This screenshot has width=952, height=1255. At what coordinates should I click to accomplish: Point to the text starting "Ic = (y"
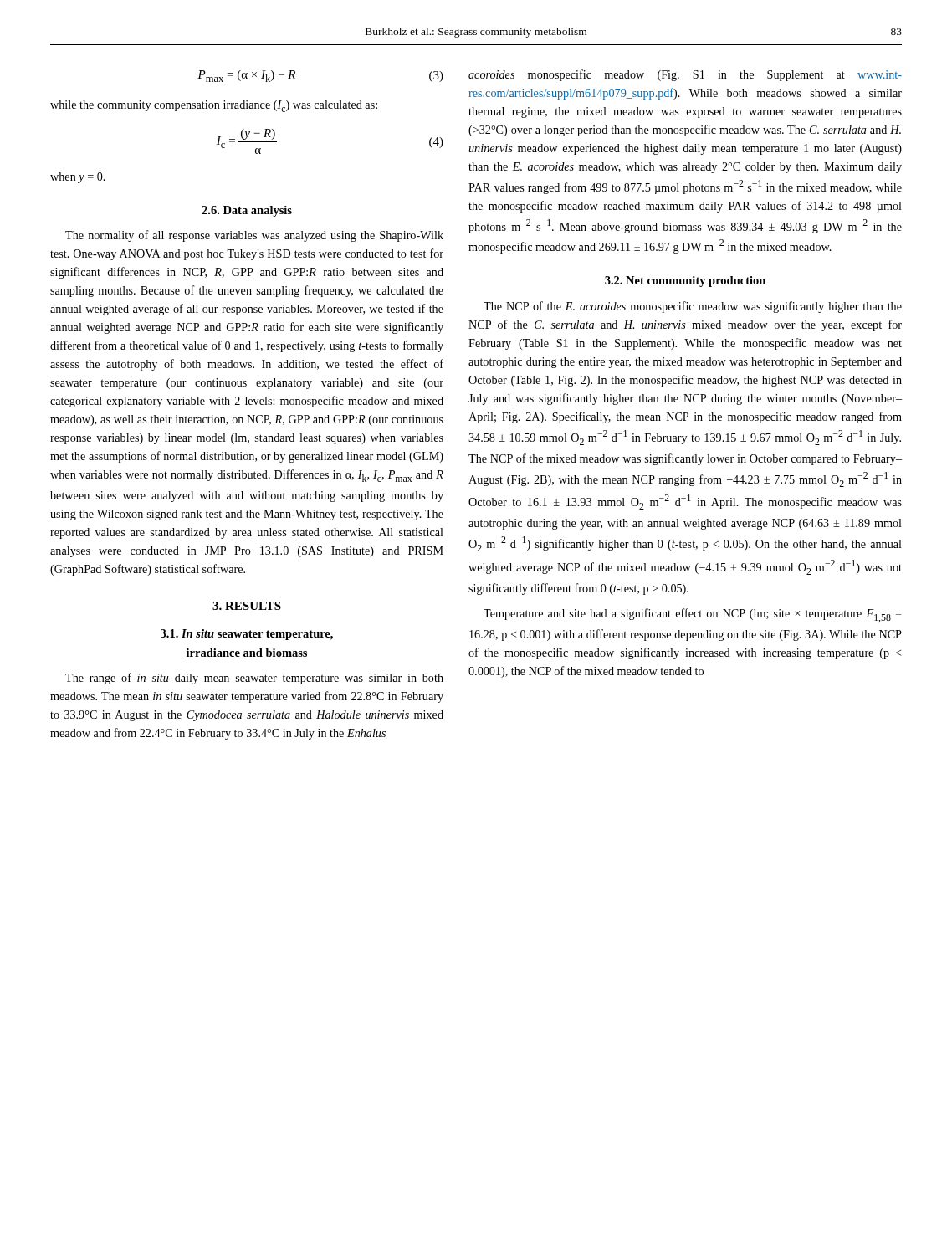click(257, 142)
